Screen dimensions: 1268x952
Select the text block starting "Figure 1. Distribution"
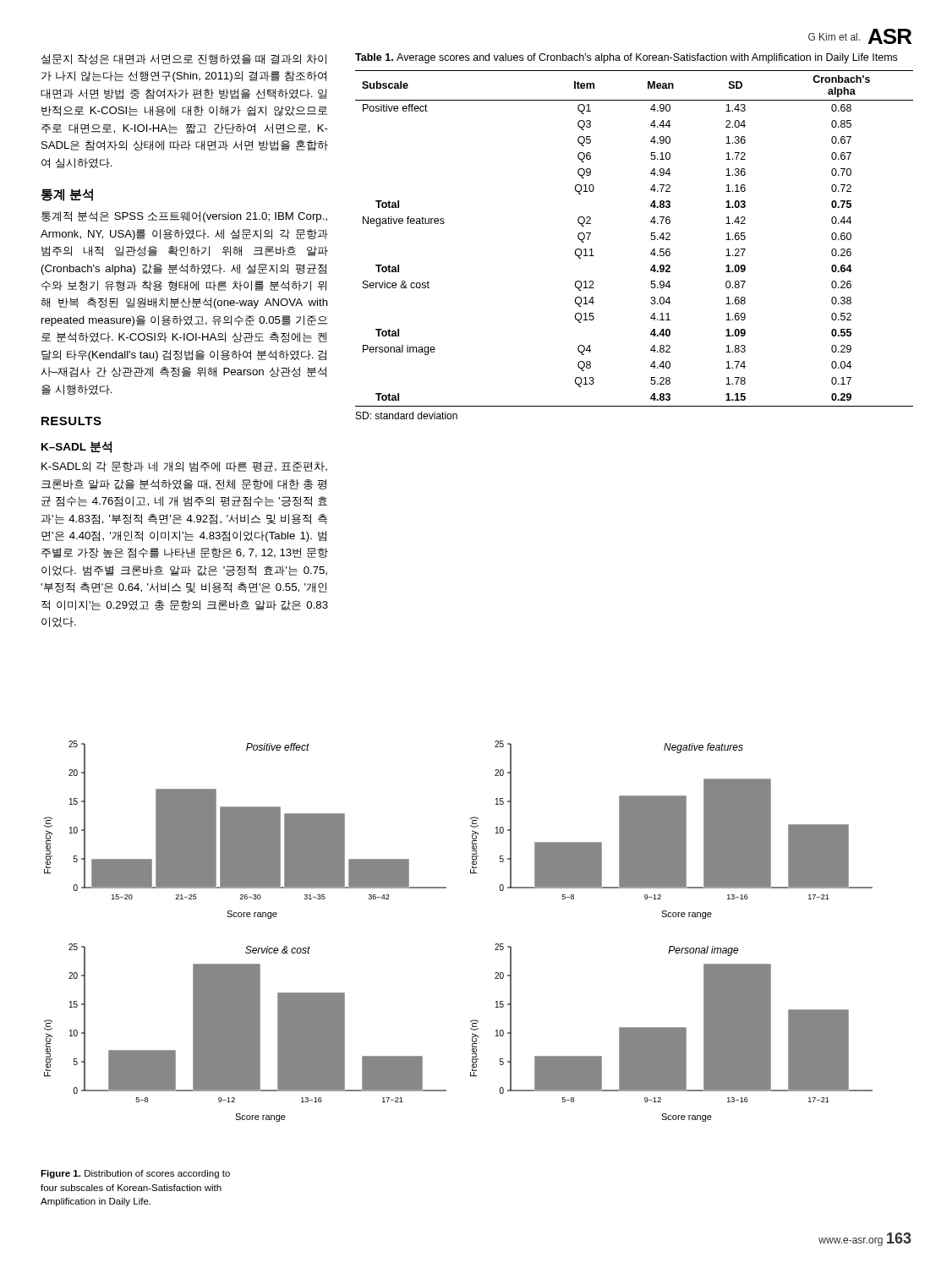[x=135, y=1187]
